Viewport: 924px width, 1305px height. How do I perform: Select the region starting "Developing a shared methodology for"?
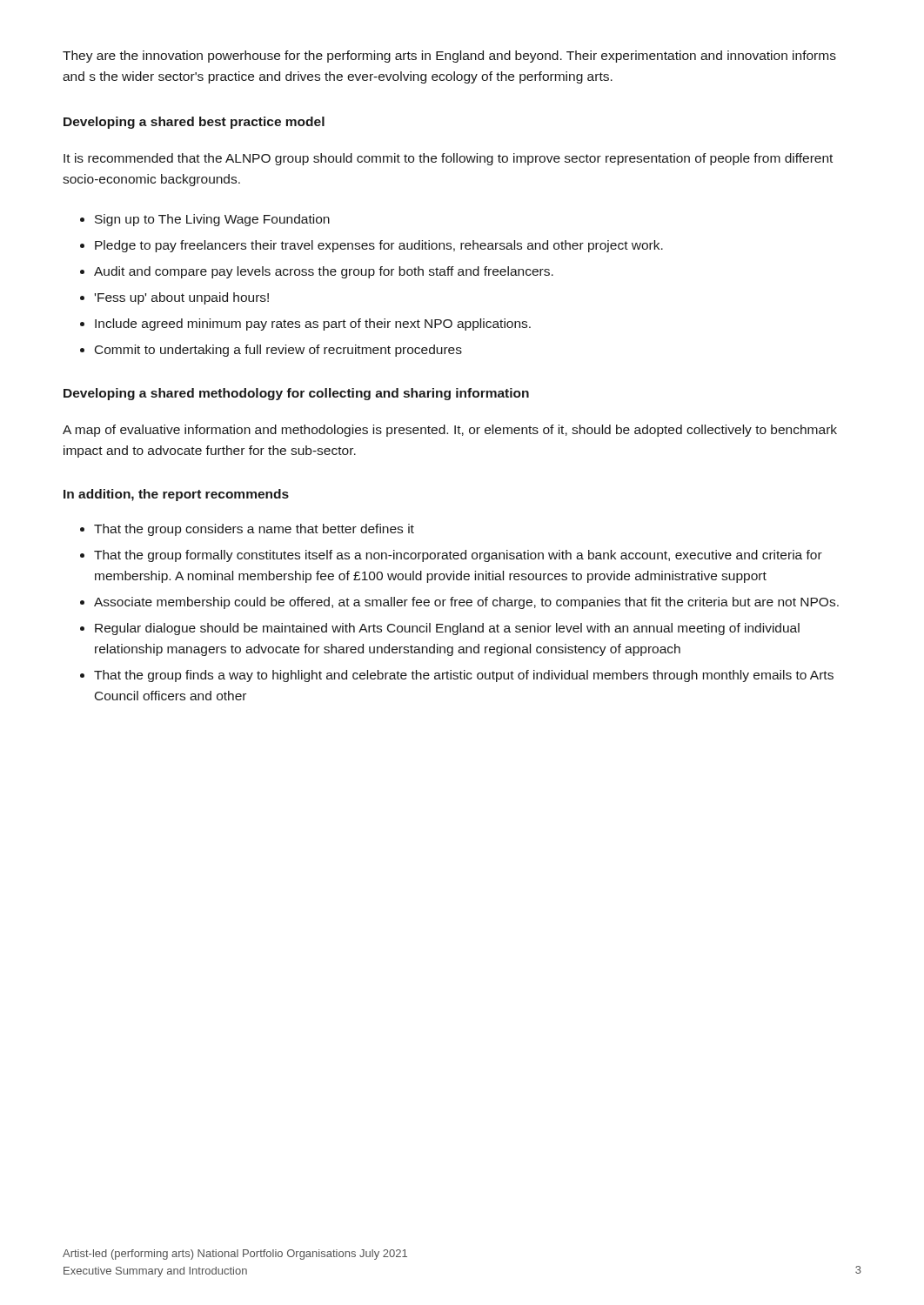[296, 393]
